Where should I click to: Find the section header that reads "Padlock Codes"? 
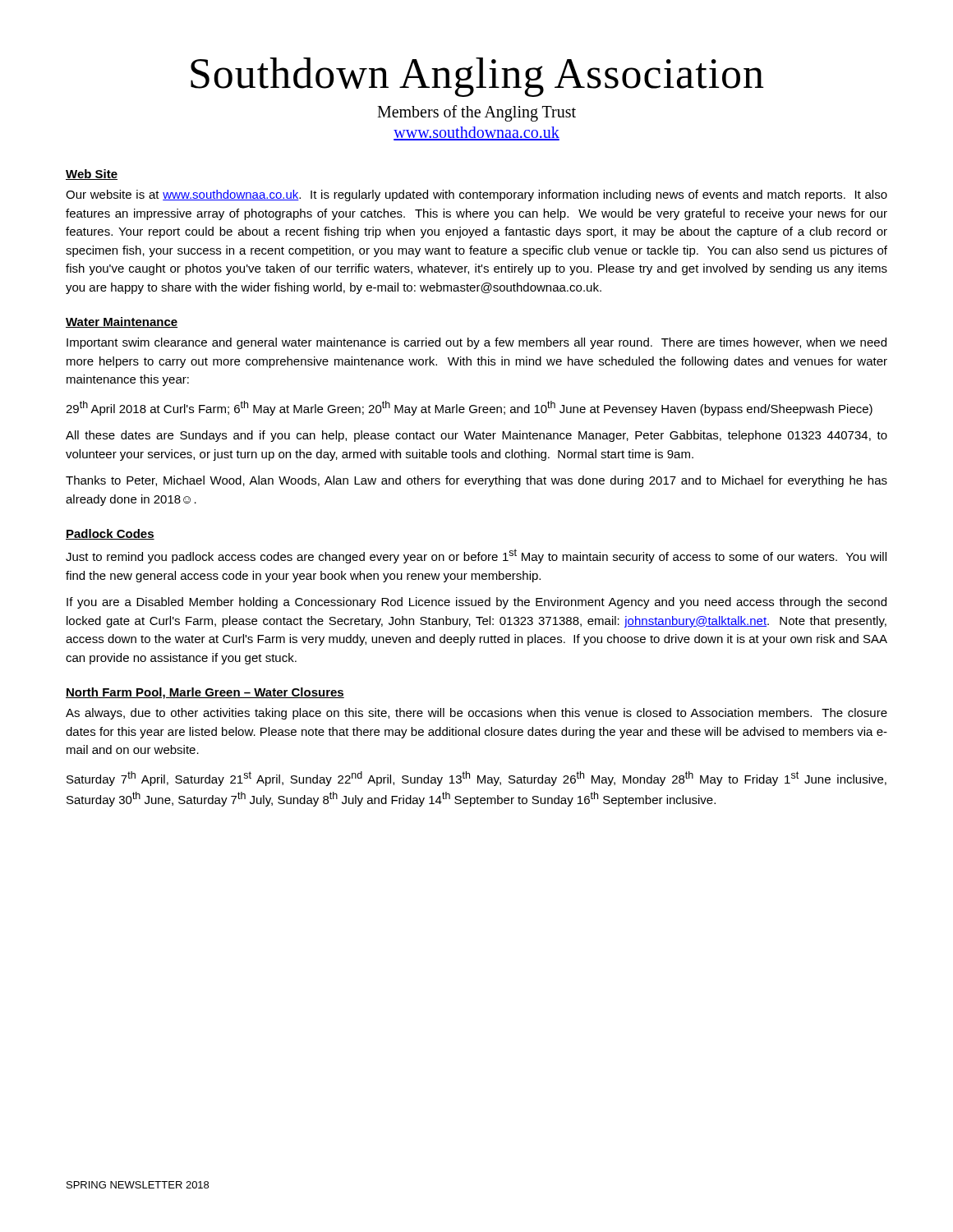pos(110,533)
